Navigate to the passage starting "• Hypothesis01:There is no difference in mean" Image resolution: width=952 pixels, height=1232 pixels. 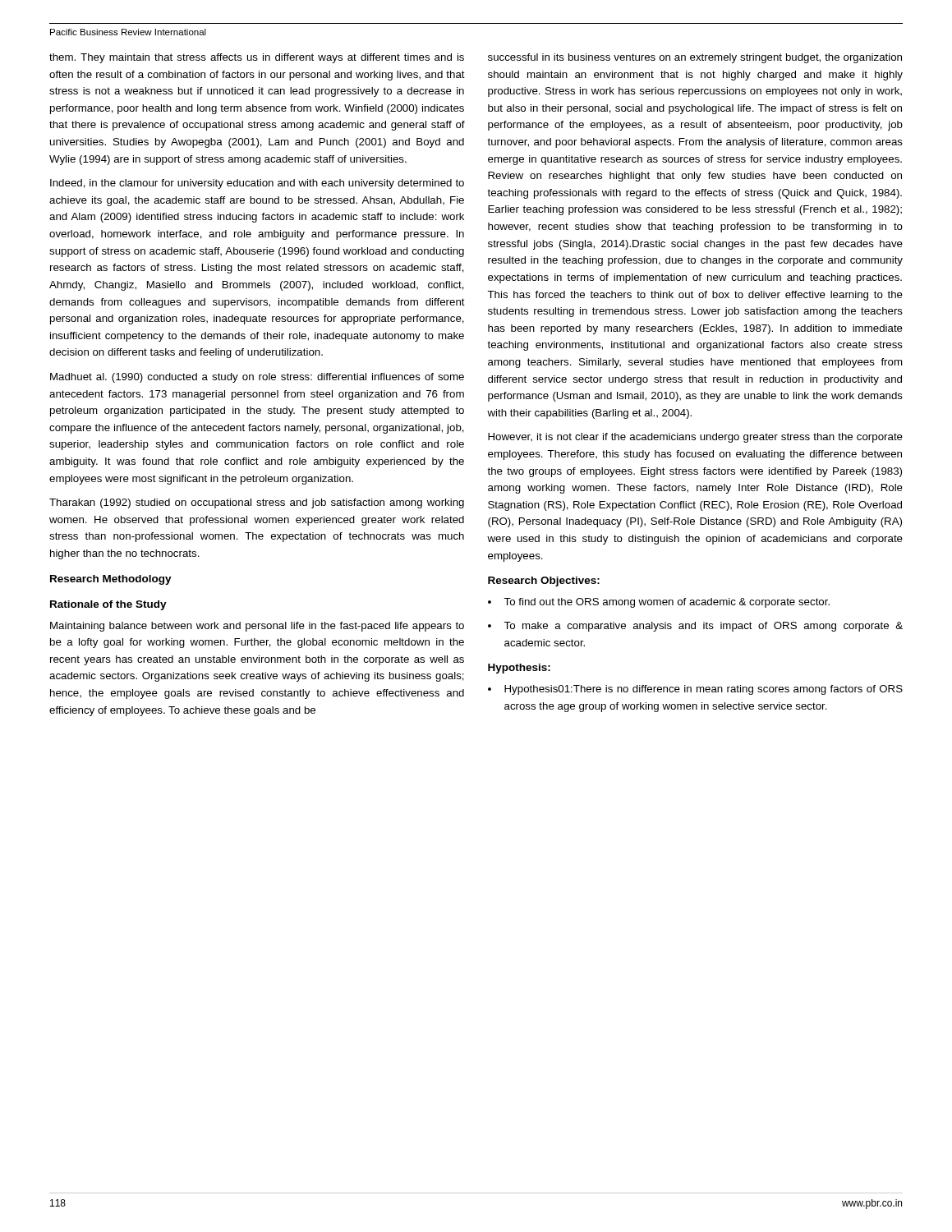click(x=695, y=698)
